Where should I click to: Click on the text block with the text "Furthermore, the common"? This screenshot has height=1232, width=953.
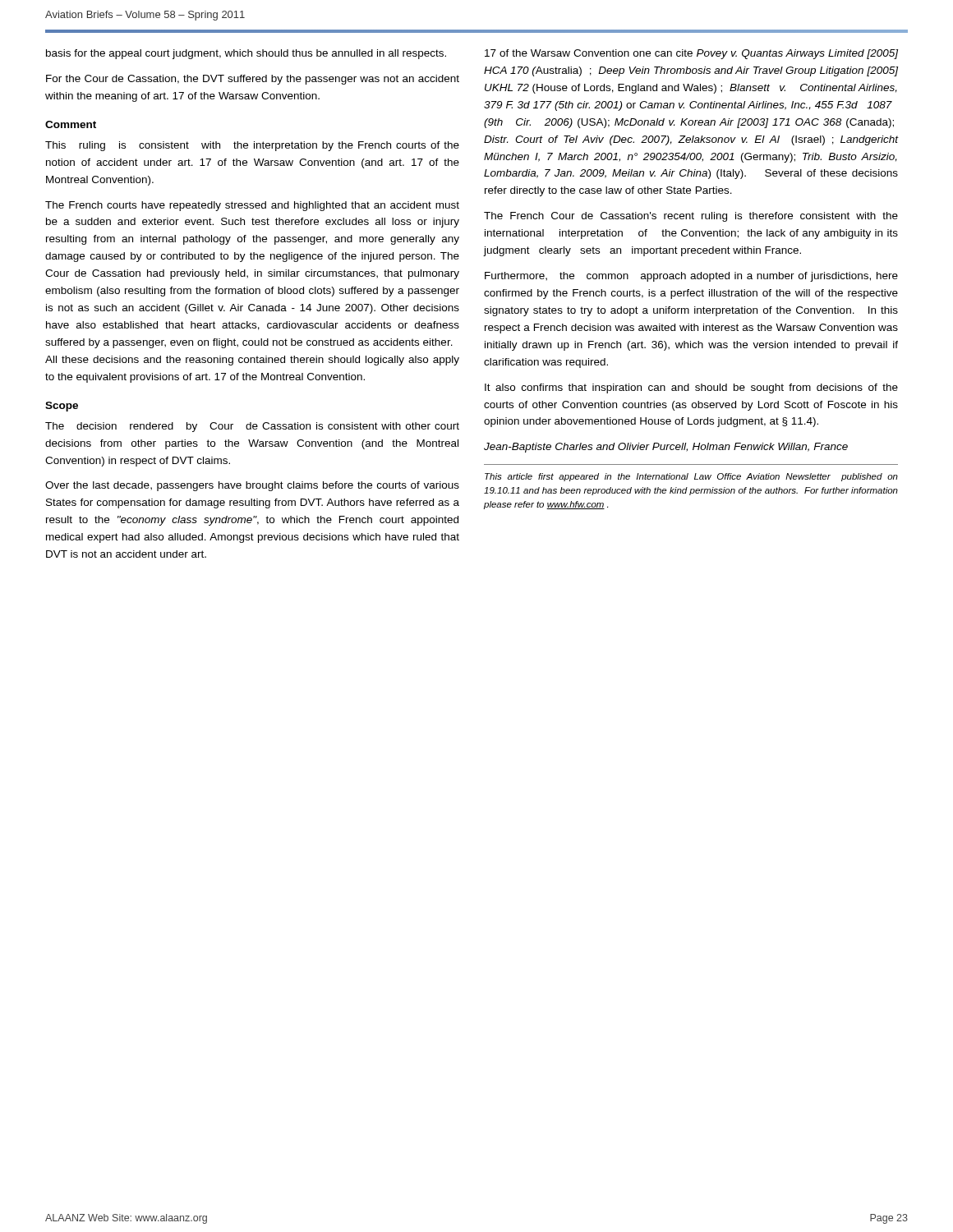point(691,319)
